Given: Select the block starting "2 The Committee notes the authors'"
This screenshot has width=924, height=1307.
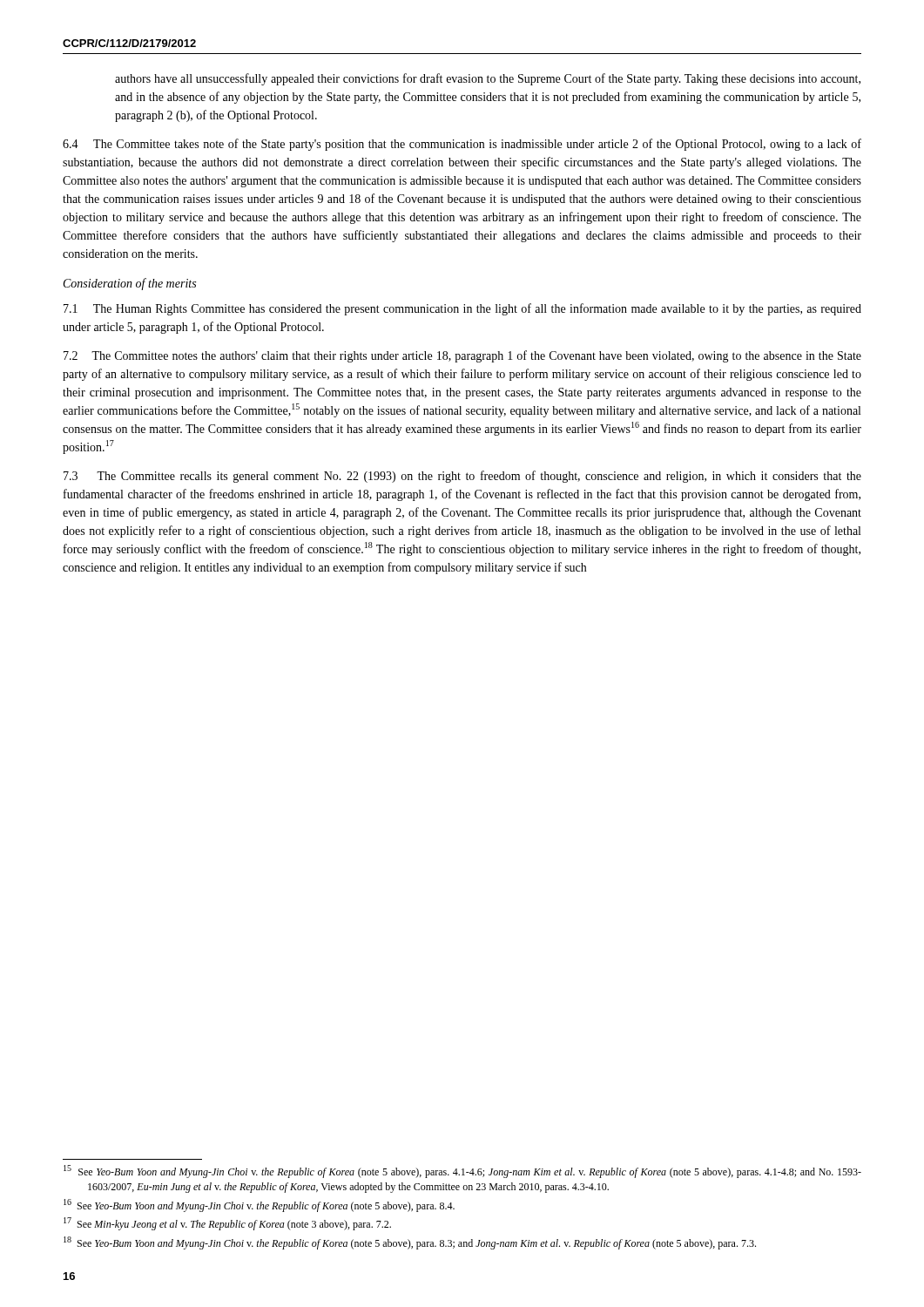Looking at the screenshot, I should [x=462, y=402].
